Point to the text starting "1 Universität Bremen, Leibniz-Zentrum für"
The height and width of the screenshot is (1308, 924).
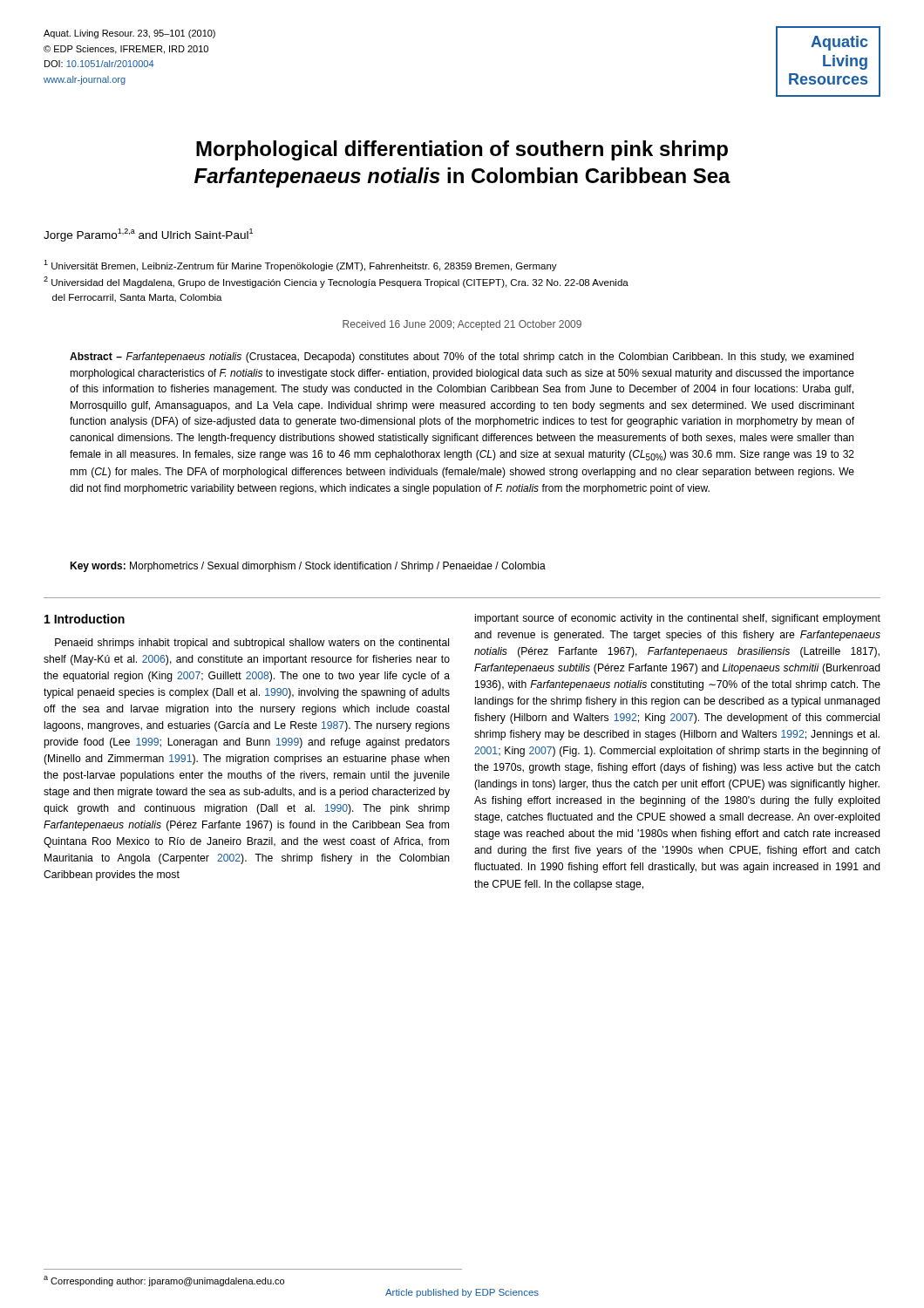336,280
